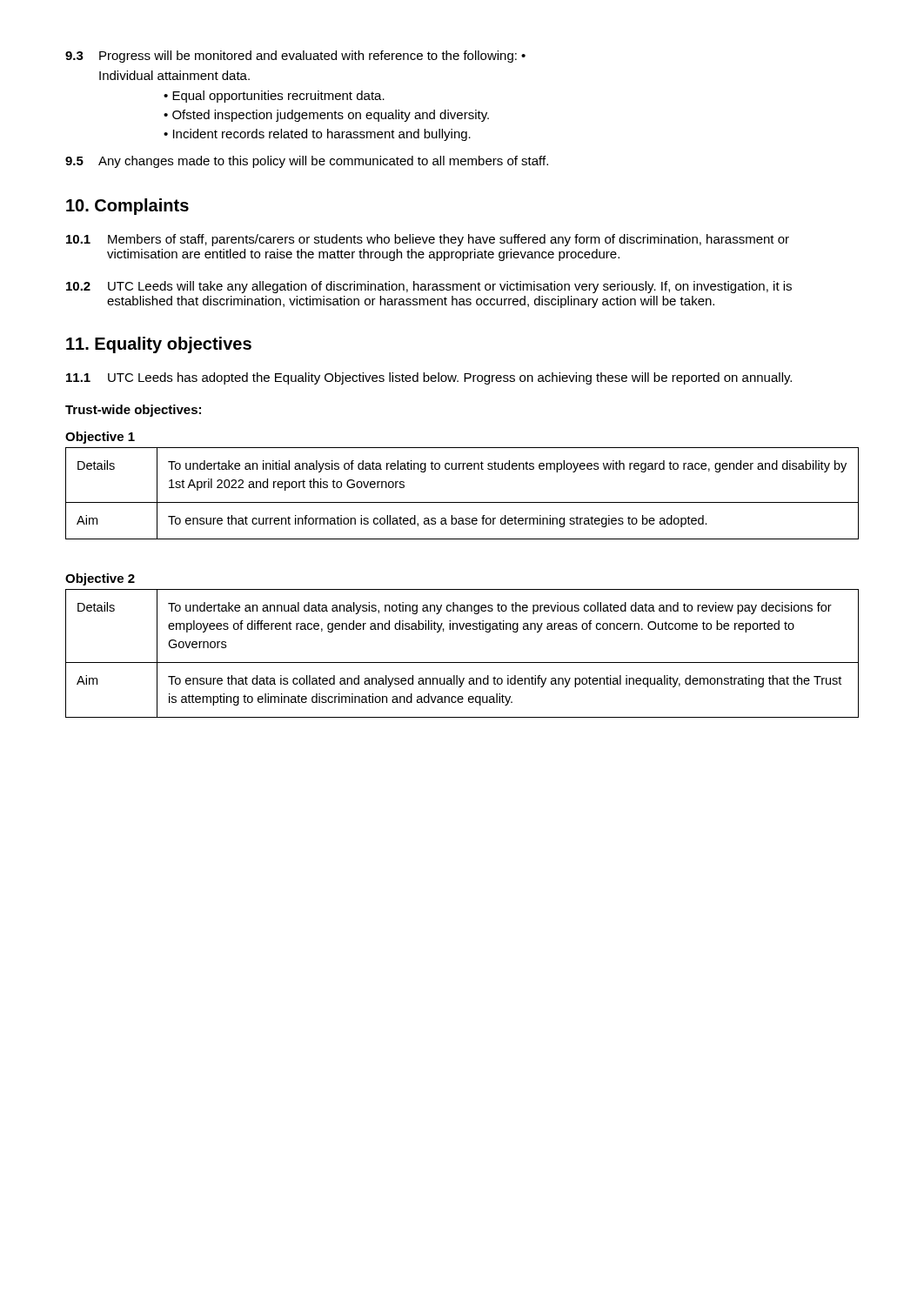The image size is (924, 1305).
Task: Point to the text starting "1 Members of staff,"
Action: click(462, 246)
